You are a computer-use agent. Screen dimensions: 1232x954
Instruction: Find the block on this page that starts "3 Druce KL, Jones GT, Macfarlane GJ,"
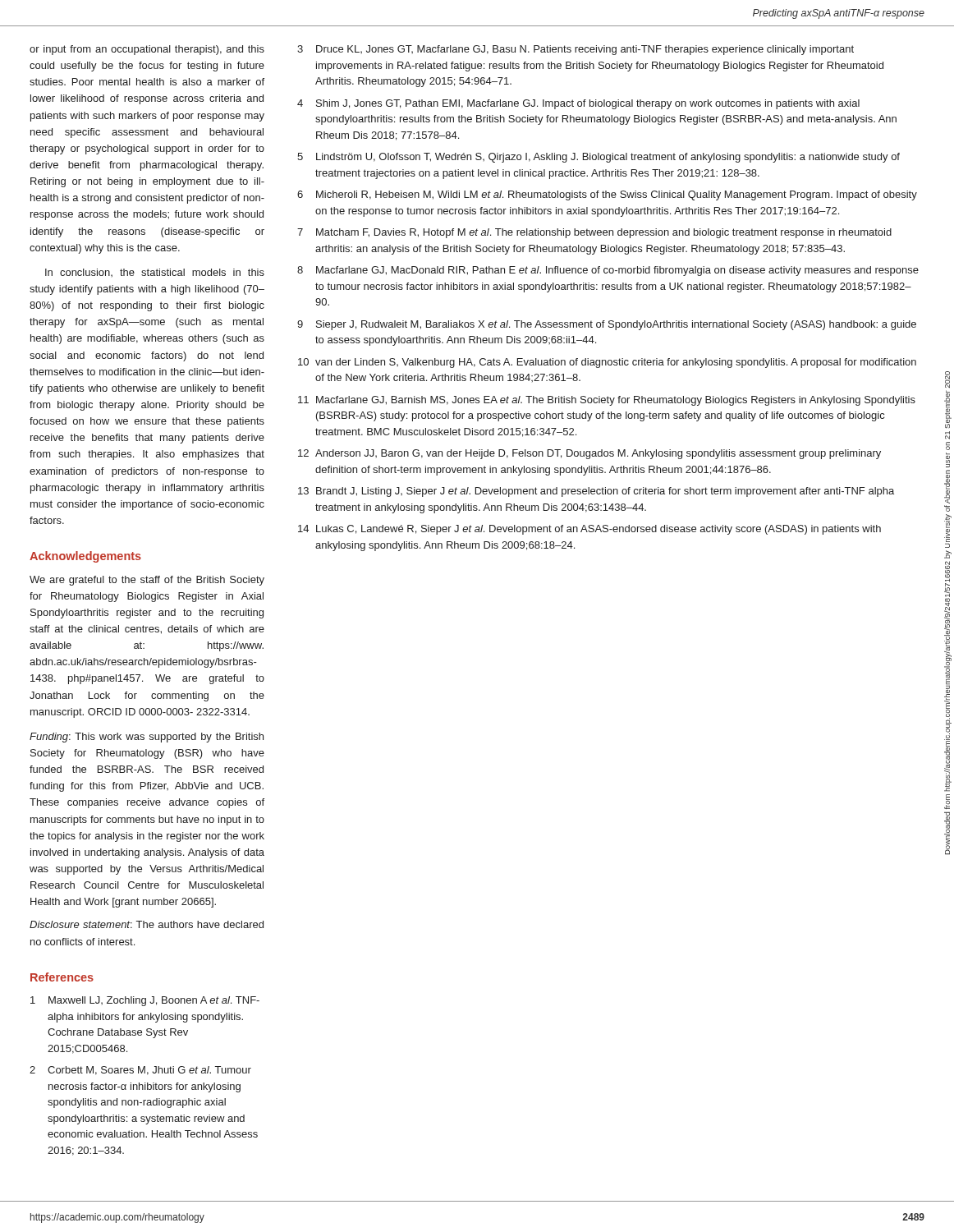click(x=610, y=65)
